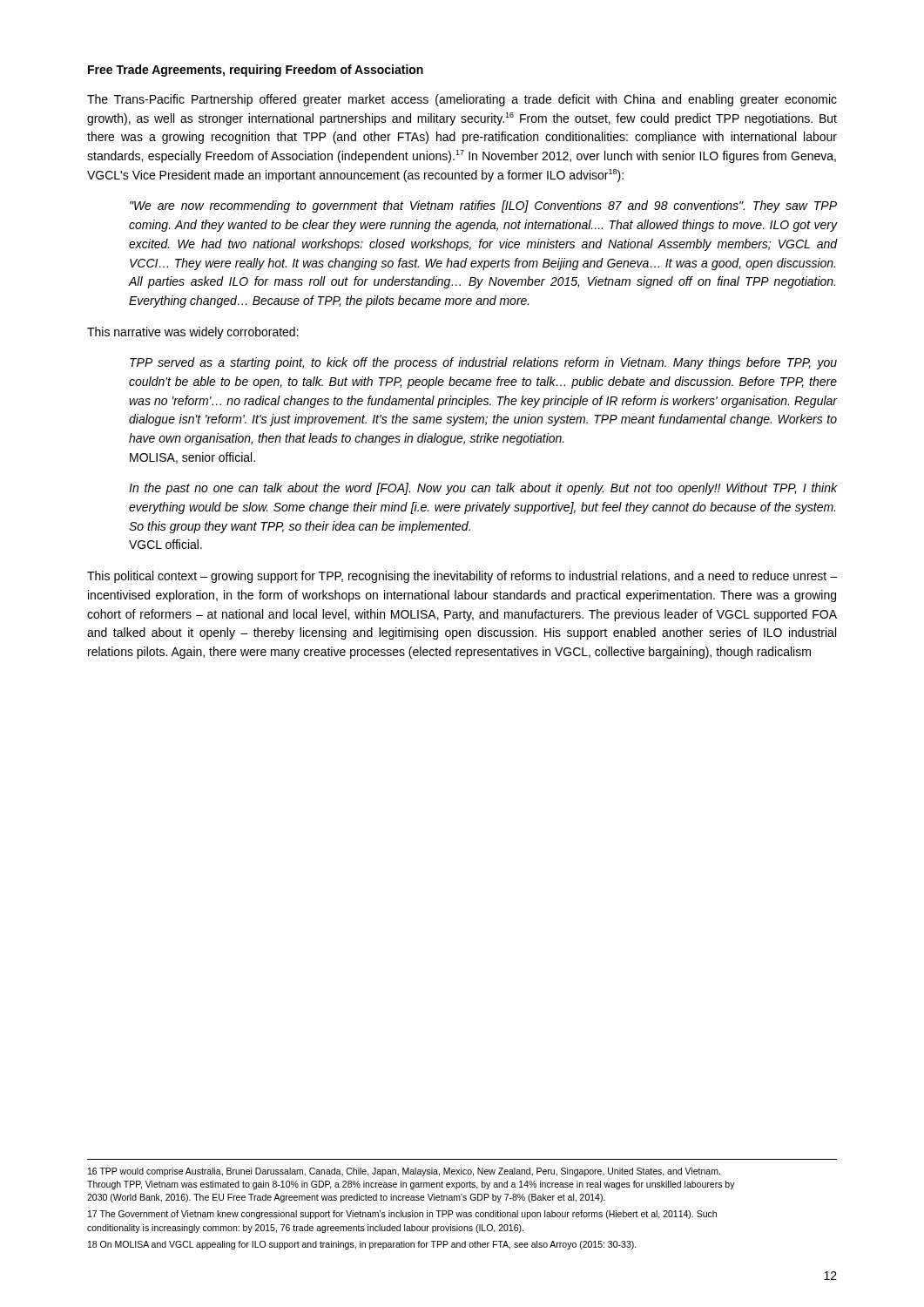The width and height of the screenshot is (924, 1307).
Task: Select the text block containing "This political context – growing"
Action: (x=462, y=614)
